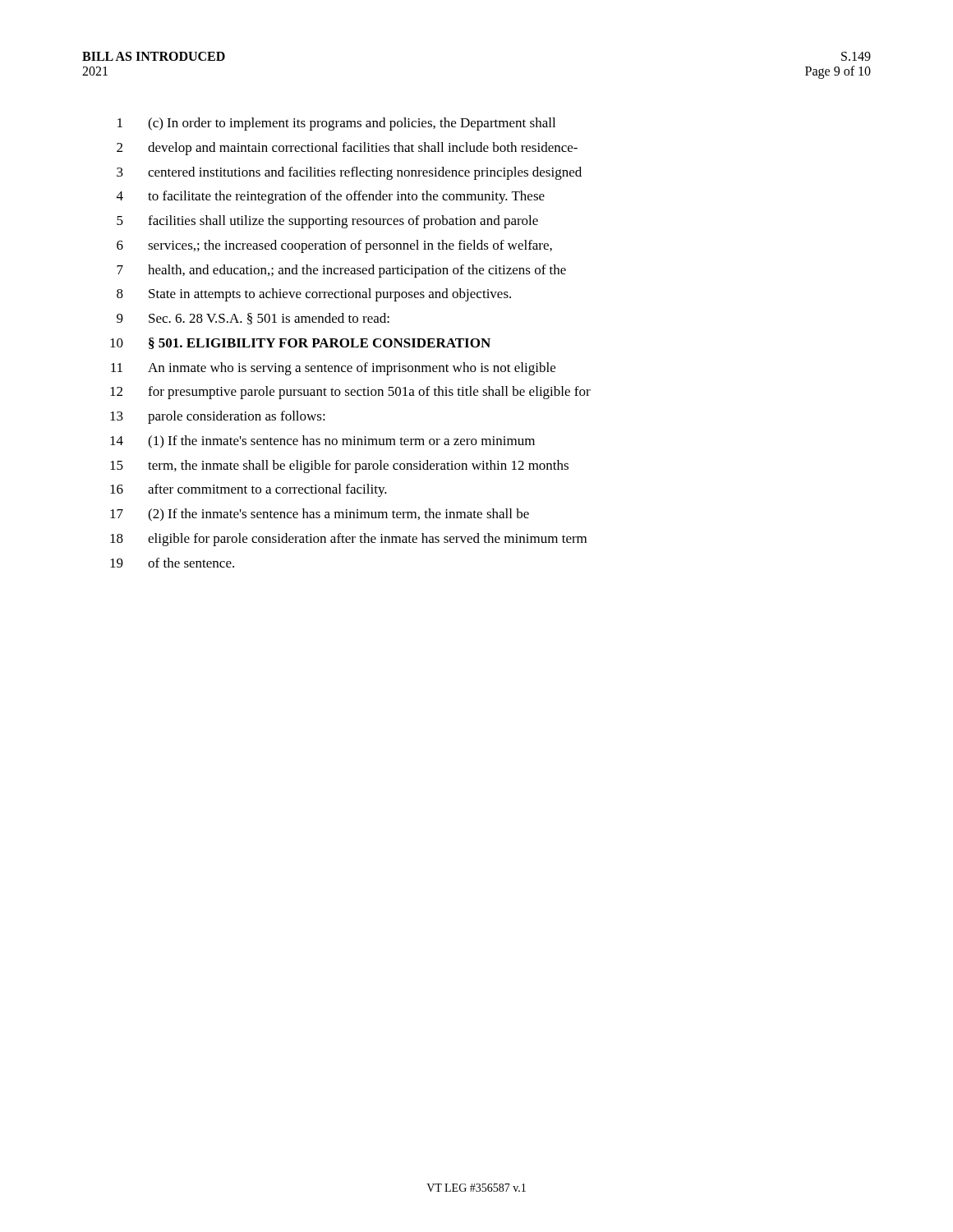Select the region starting "19 of the sentence."
This screenshot has height=1232, width=953.
pos(172,563)
